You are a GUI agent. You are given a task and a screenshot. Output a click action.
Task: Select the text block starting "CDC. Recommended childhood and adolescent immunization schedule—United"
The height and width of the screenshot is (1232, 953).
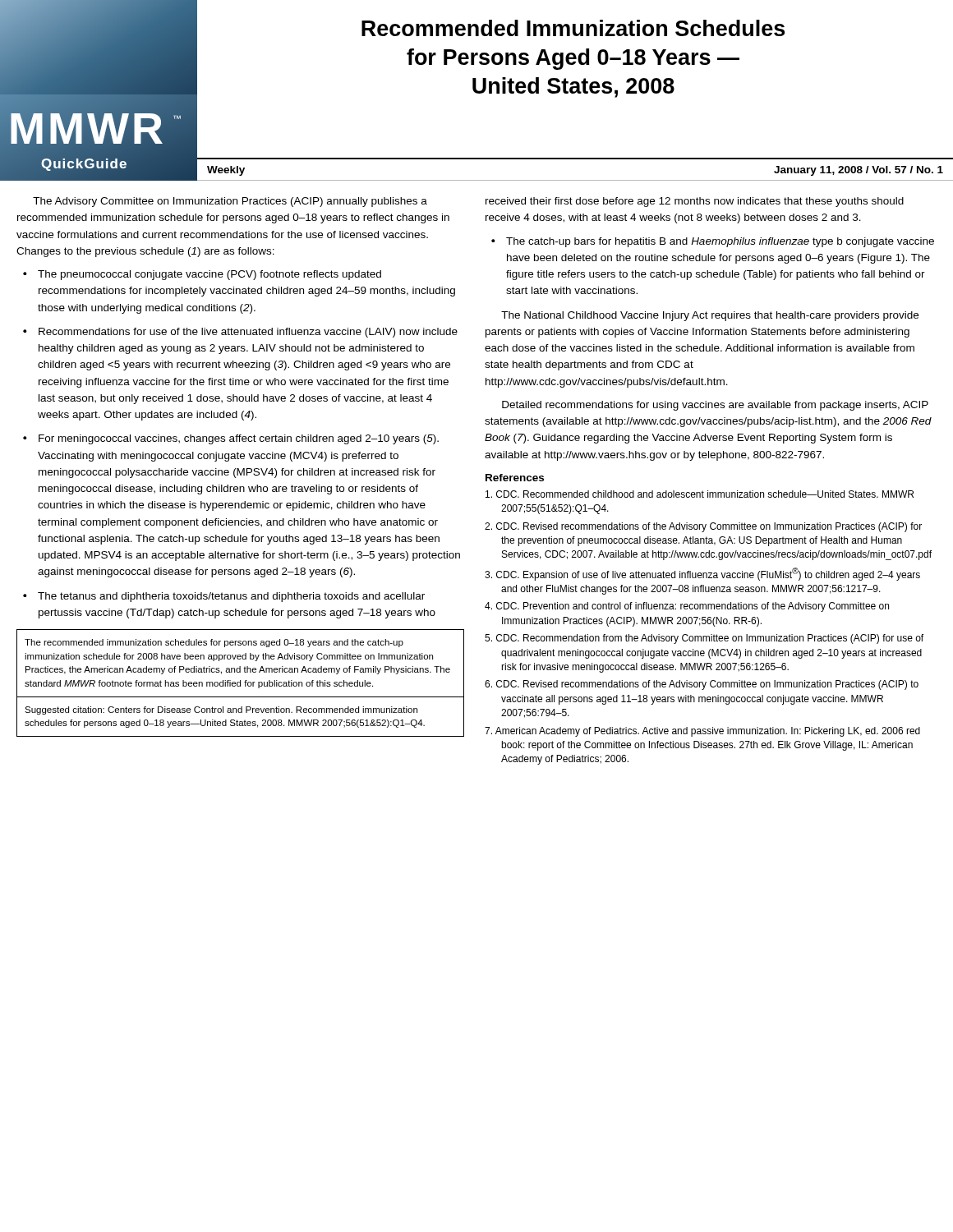click(x=700, y=501)
